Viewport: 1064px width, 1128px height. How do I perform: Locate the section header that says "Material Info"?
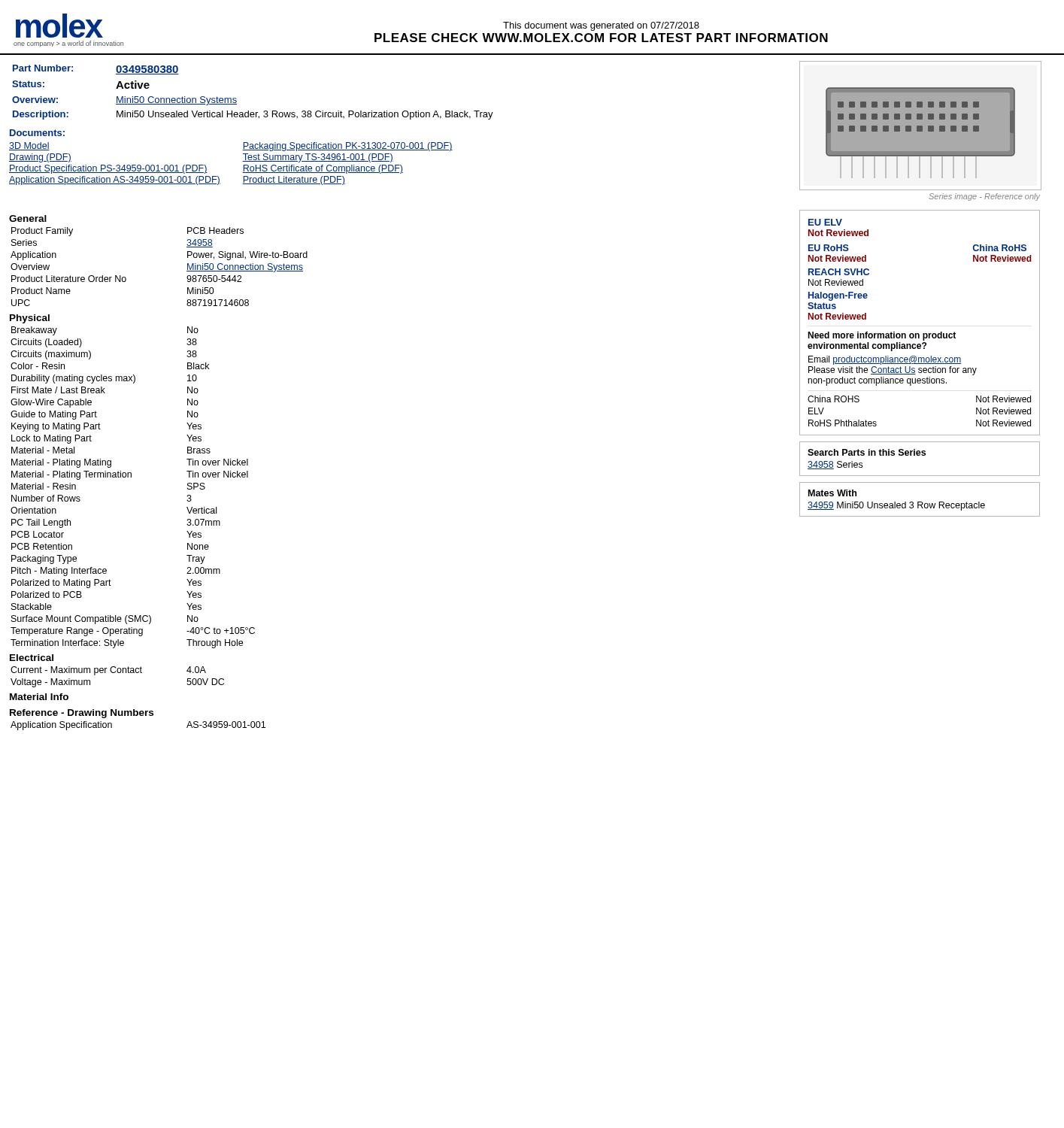39,697
